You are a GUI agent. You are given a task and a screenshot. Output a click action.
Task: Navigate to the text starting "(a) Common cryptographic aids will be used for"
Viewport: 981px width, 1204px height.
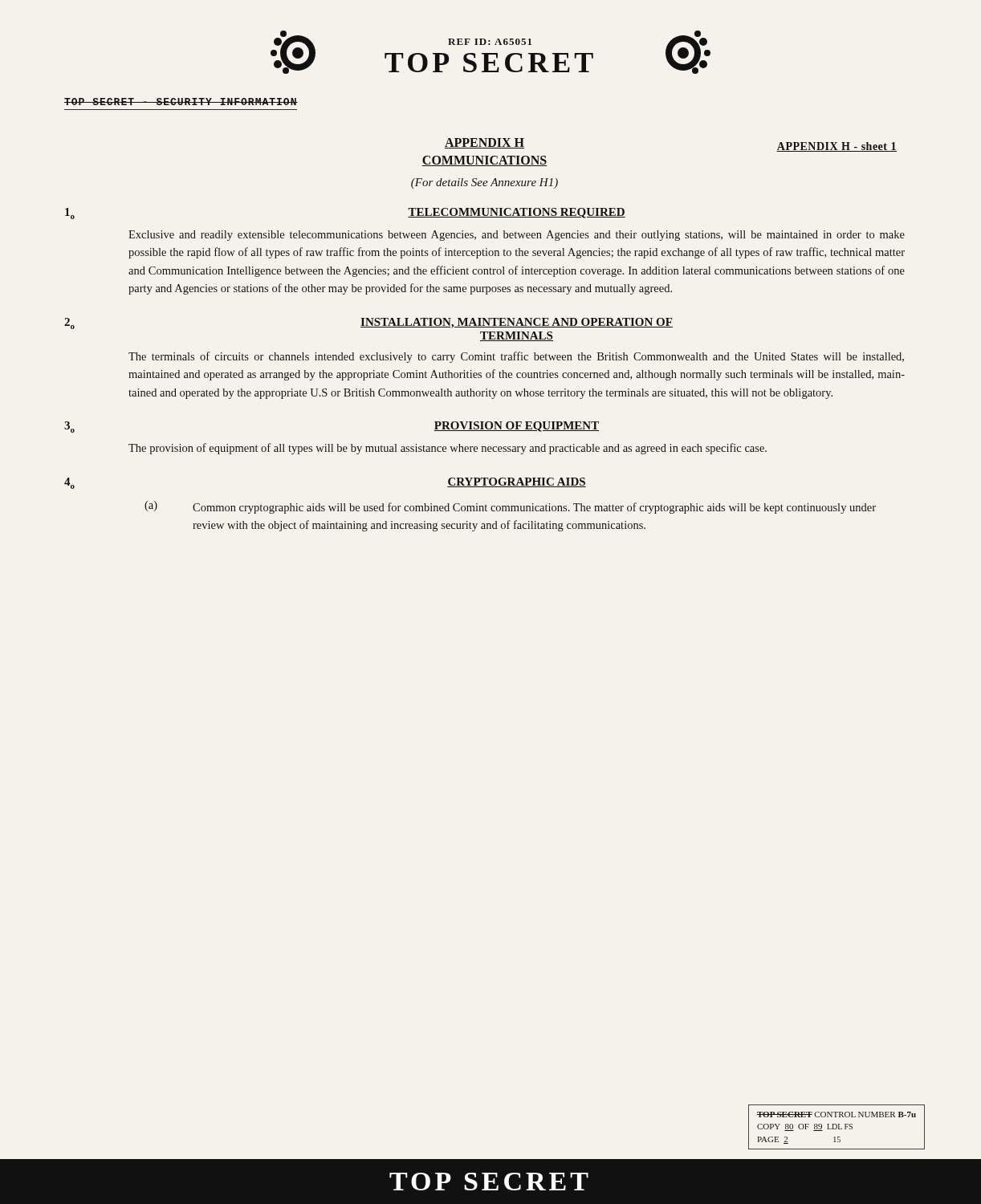coord(517,516)
